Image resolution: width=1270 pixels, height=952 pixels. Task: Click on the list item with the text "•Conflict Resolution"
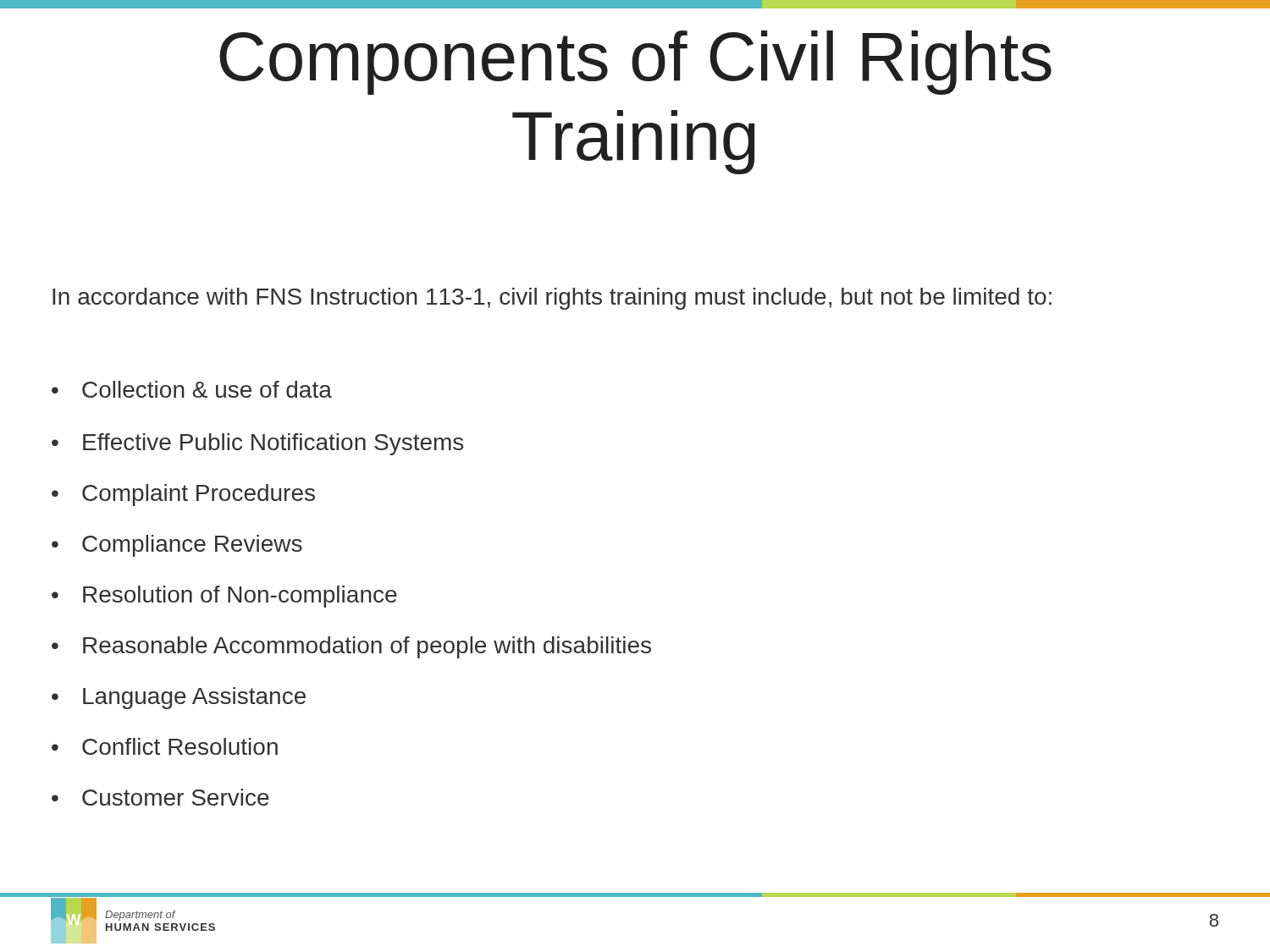[165, 747]
